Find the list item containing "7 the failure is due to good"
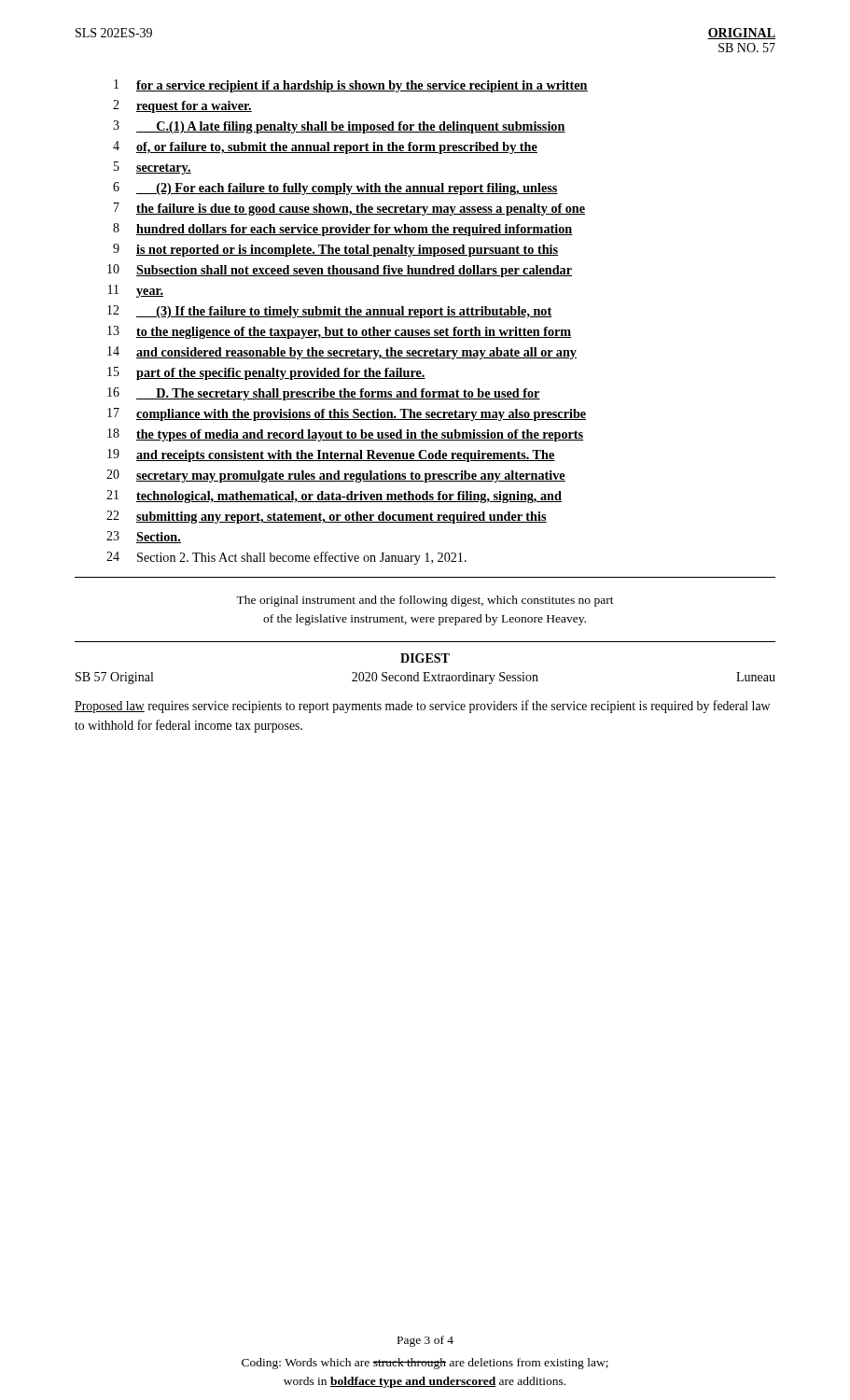The height and width of the screenshot is (1400, 850). click(425, 208)
